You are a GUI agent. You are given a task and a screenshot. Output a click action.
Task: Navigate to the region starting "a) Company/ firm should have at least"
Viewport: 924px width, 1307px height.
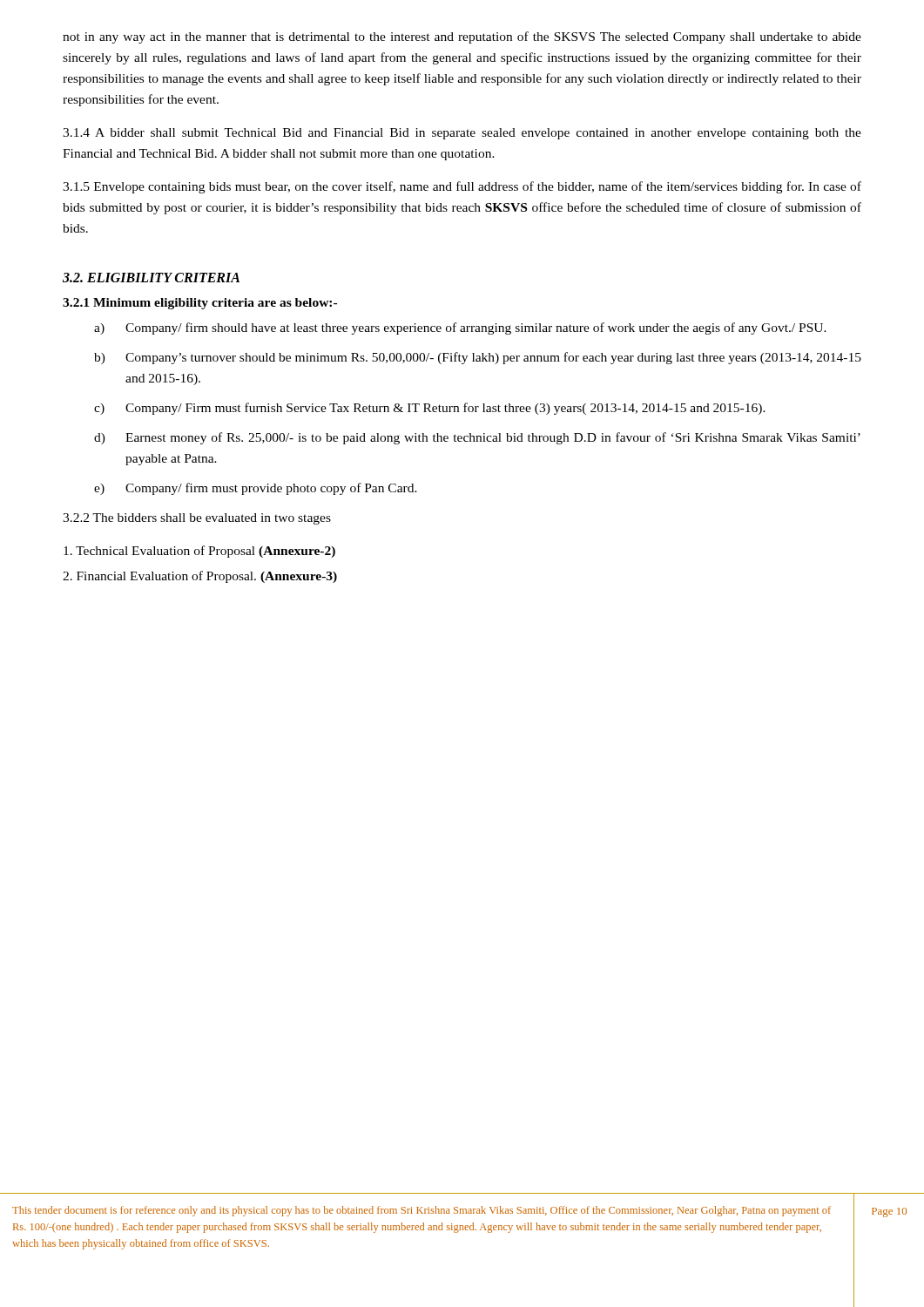(x=462, y=328)
